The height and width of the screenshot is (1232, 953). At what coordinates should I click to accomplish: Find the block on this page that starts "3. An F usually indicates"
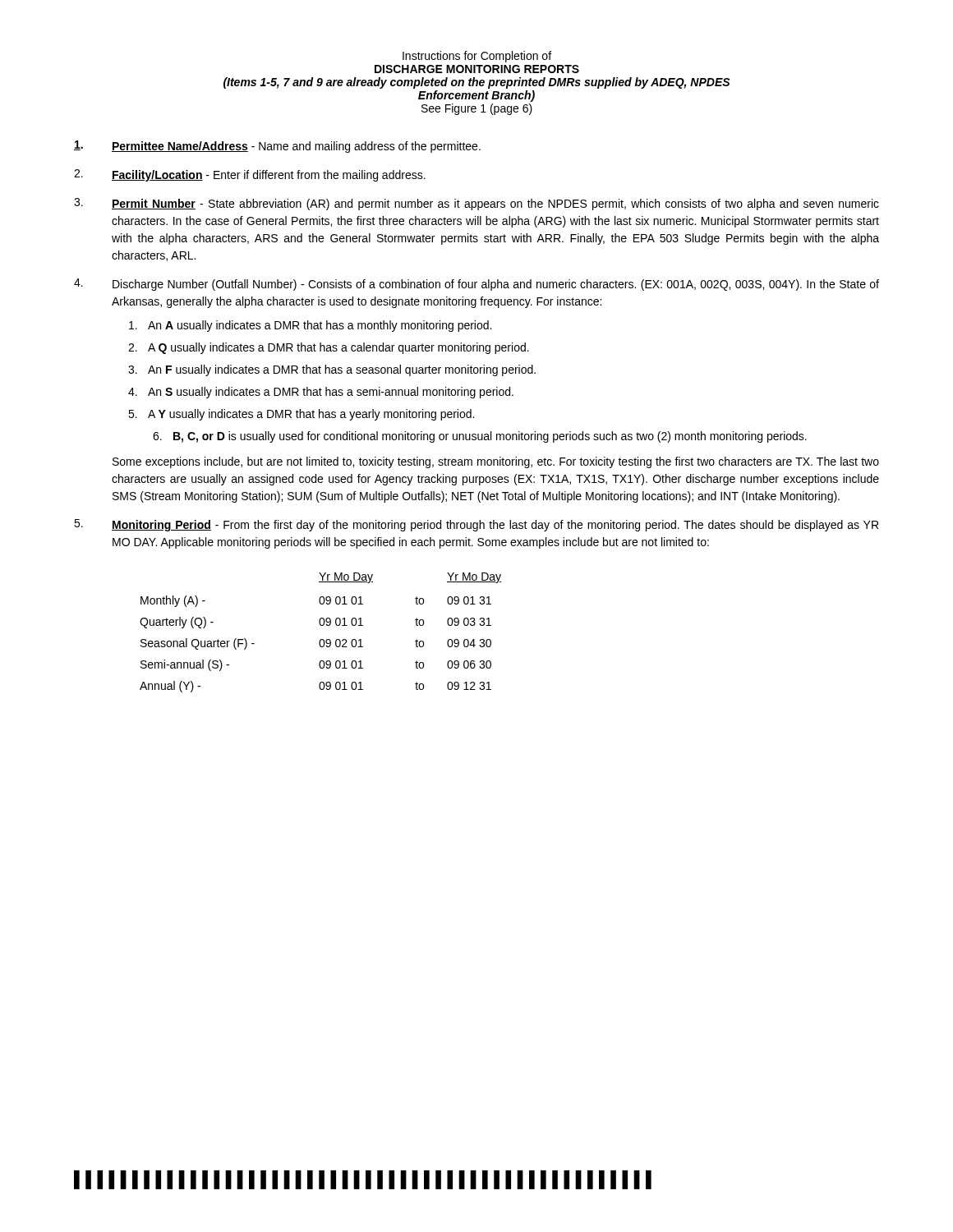click(504, 370)
